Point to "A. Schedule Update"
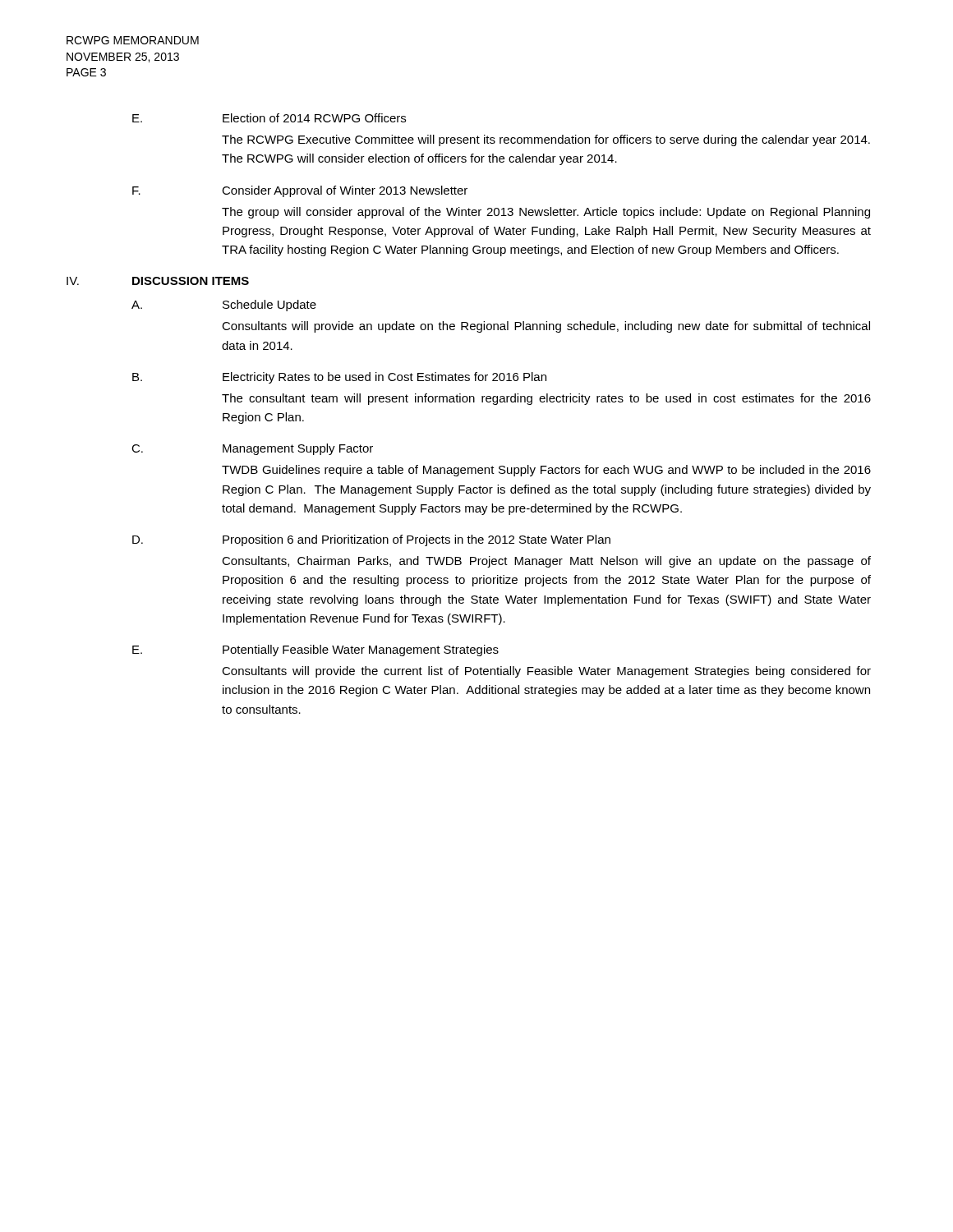Screen dimensions: 1232x953 point(224,306)
